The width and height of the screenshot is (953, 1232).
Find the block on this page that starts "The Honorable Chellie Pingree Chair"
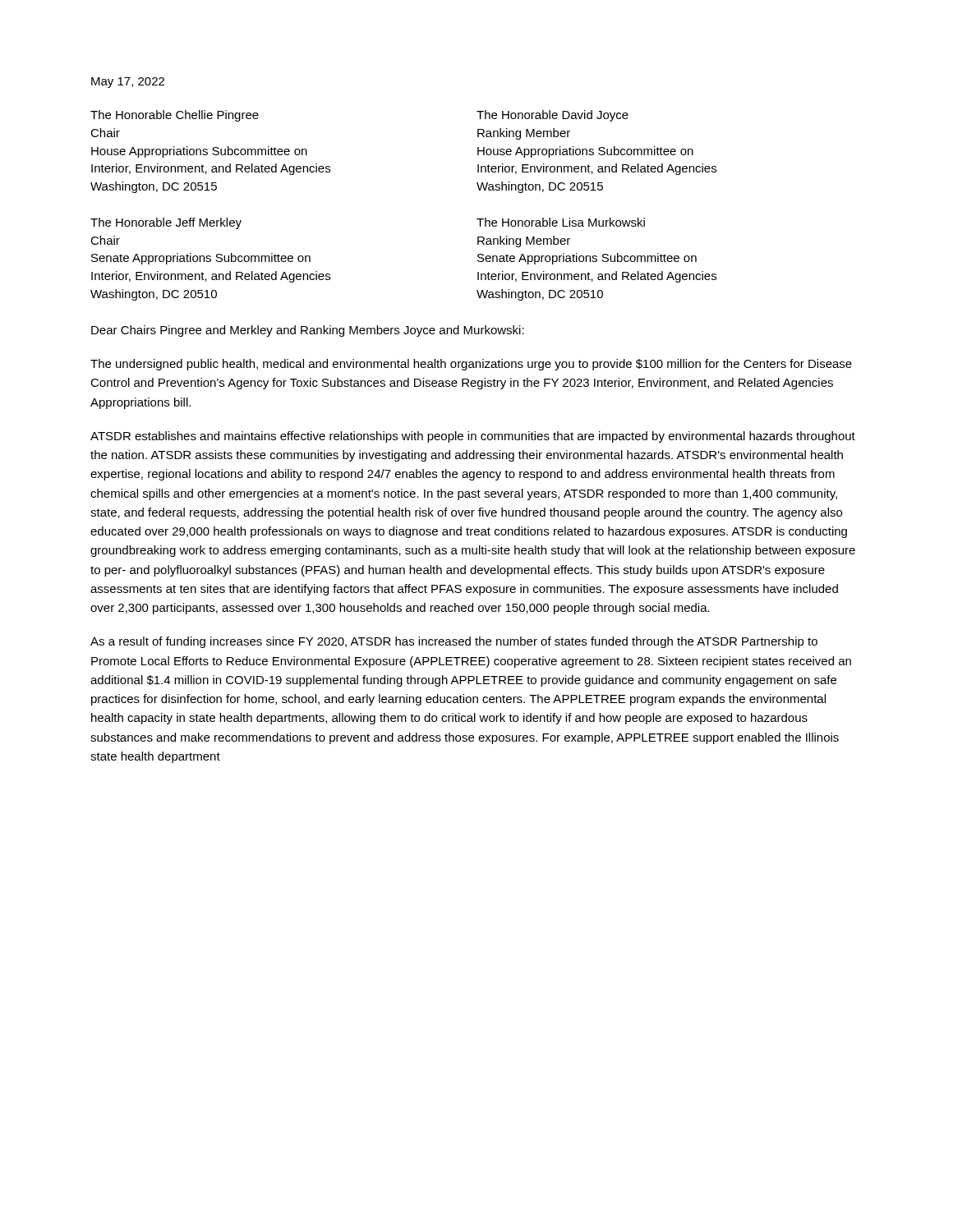(283, 151)
